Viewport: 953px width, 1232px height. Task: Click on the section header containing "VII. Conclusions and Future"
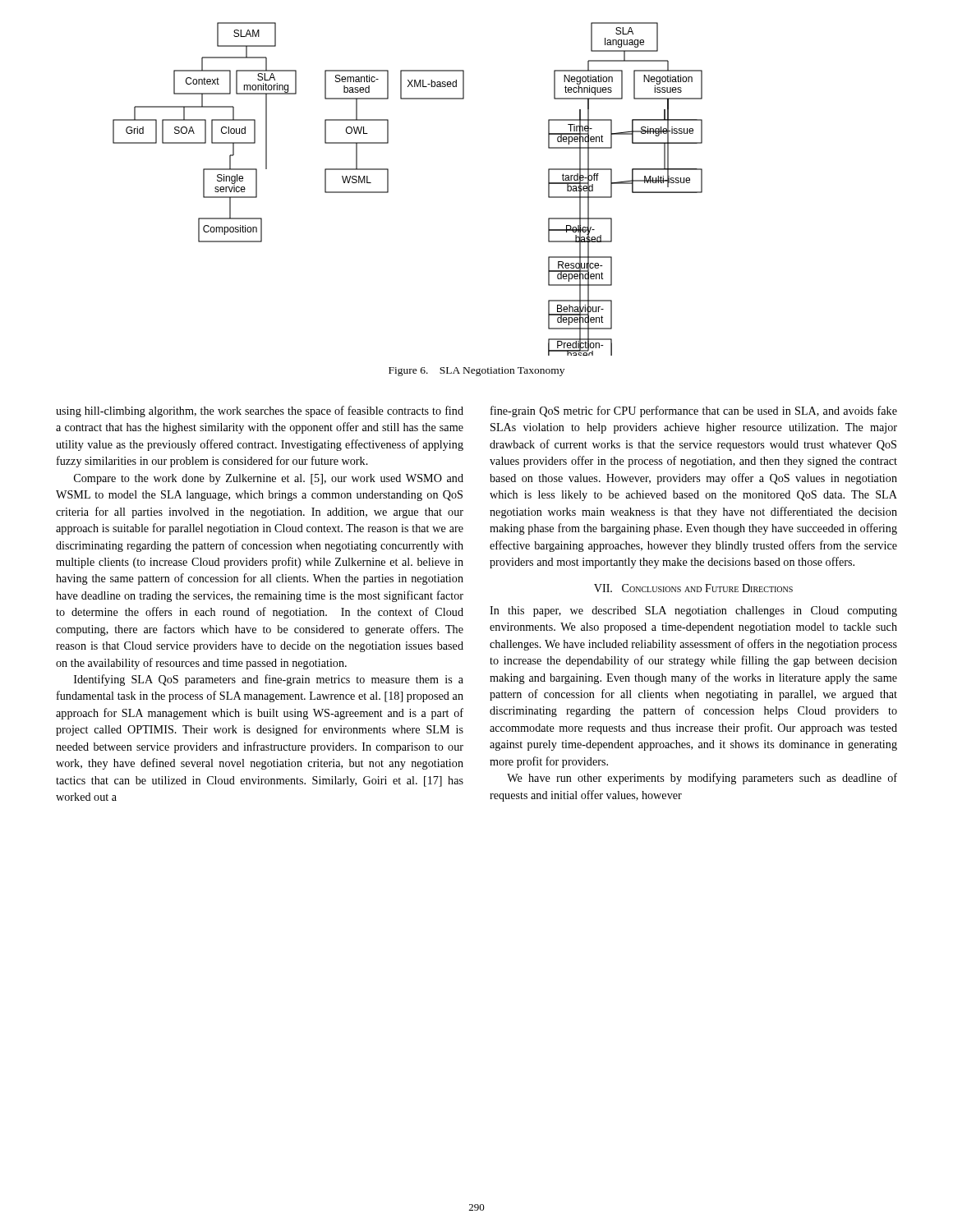693,588
